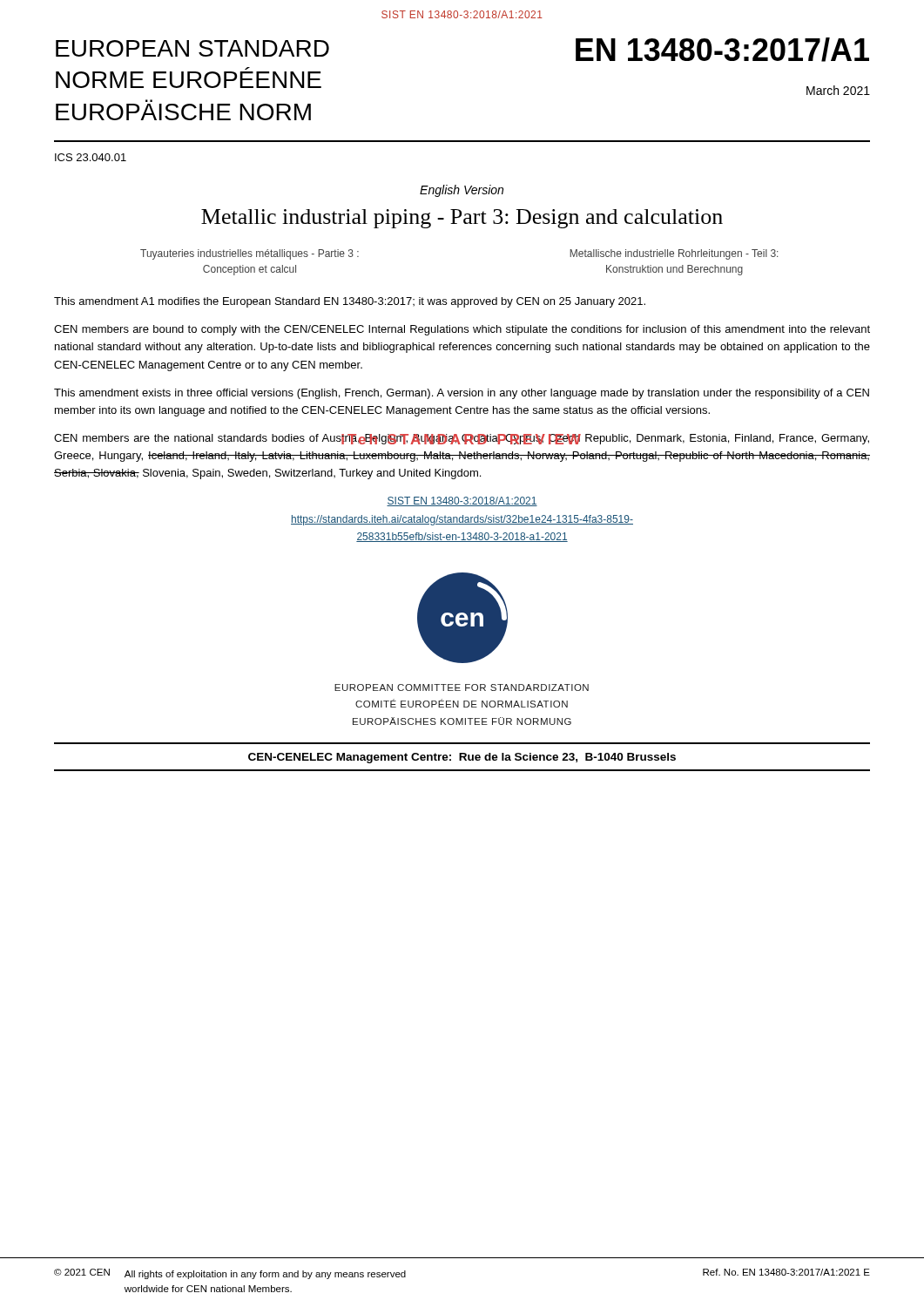Image resolution: width=924 pixels, height=1307 pixels.
Task: Select the text block starting "CEN-CENELEC Management Centre: Rue de la Science"
Action: click(x=462, y=757)
